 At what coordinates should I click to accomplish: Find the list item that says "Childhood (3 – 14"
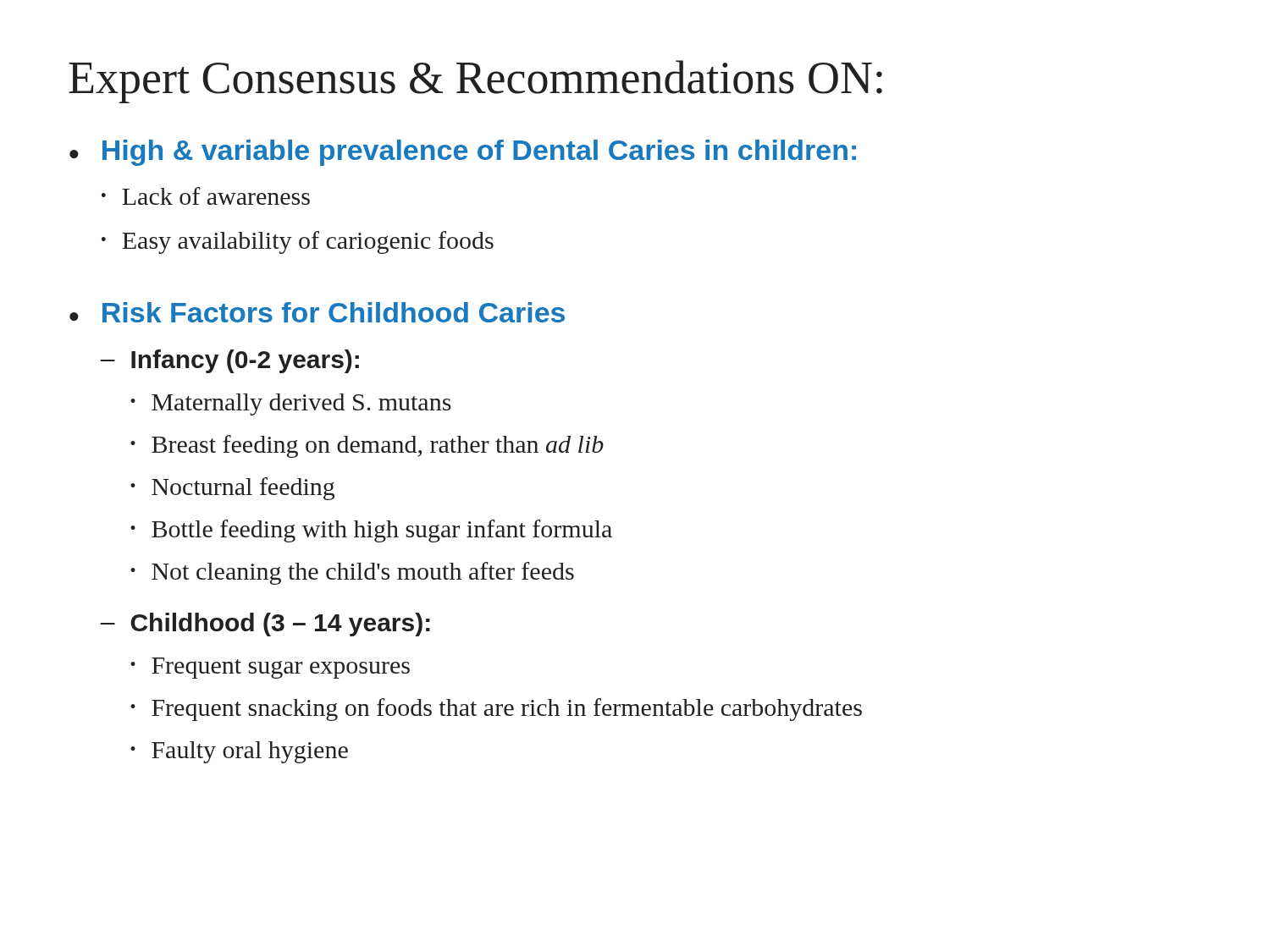point(281,623)
